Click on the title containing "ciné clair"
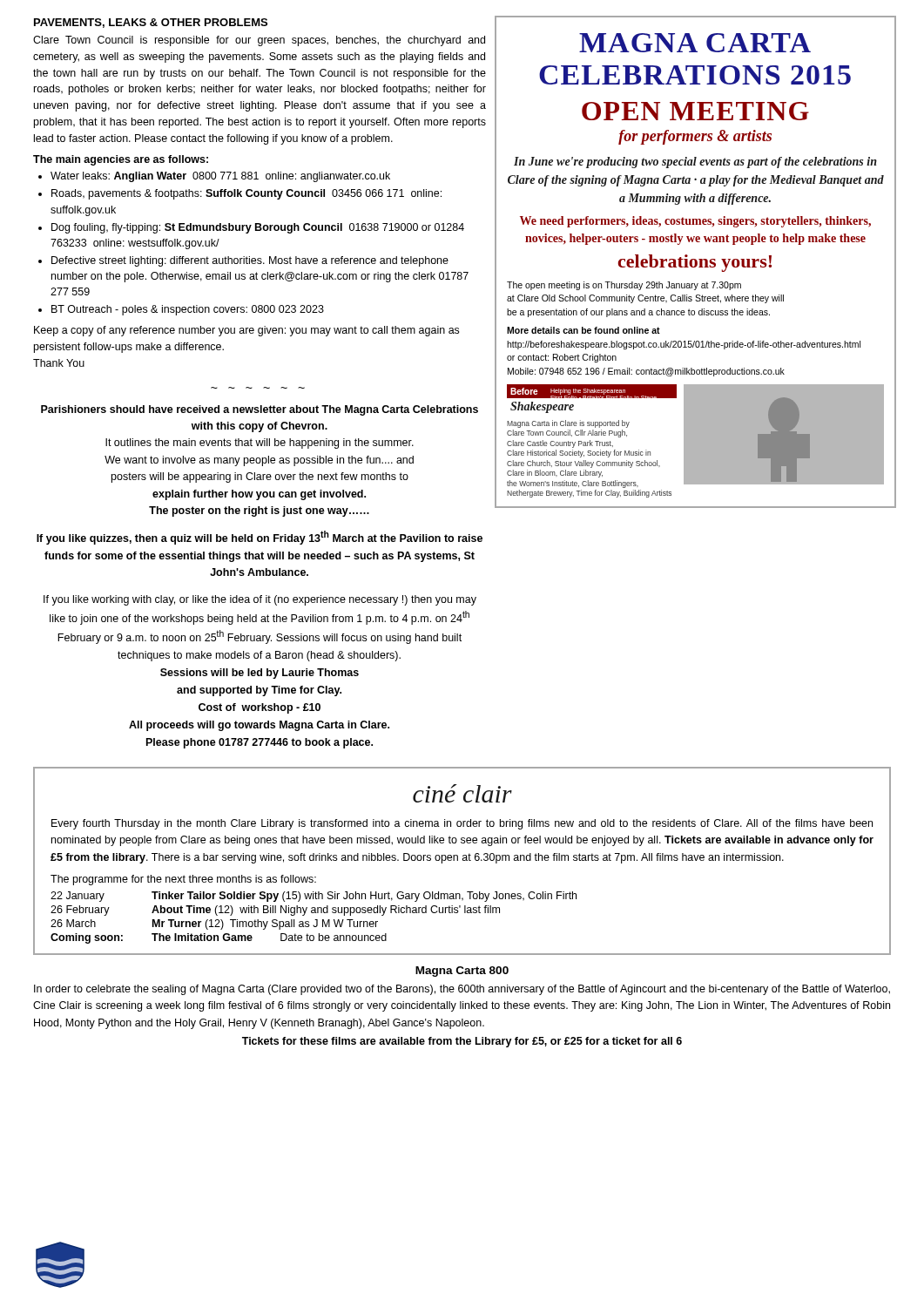This screenshot has height=1307, width=924. 462,793
